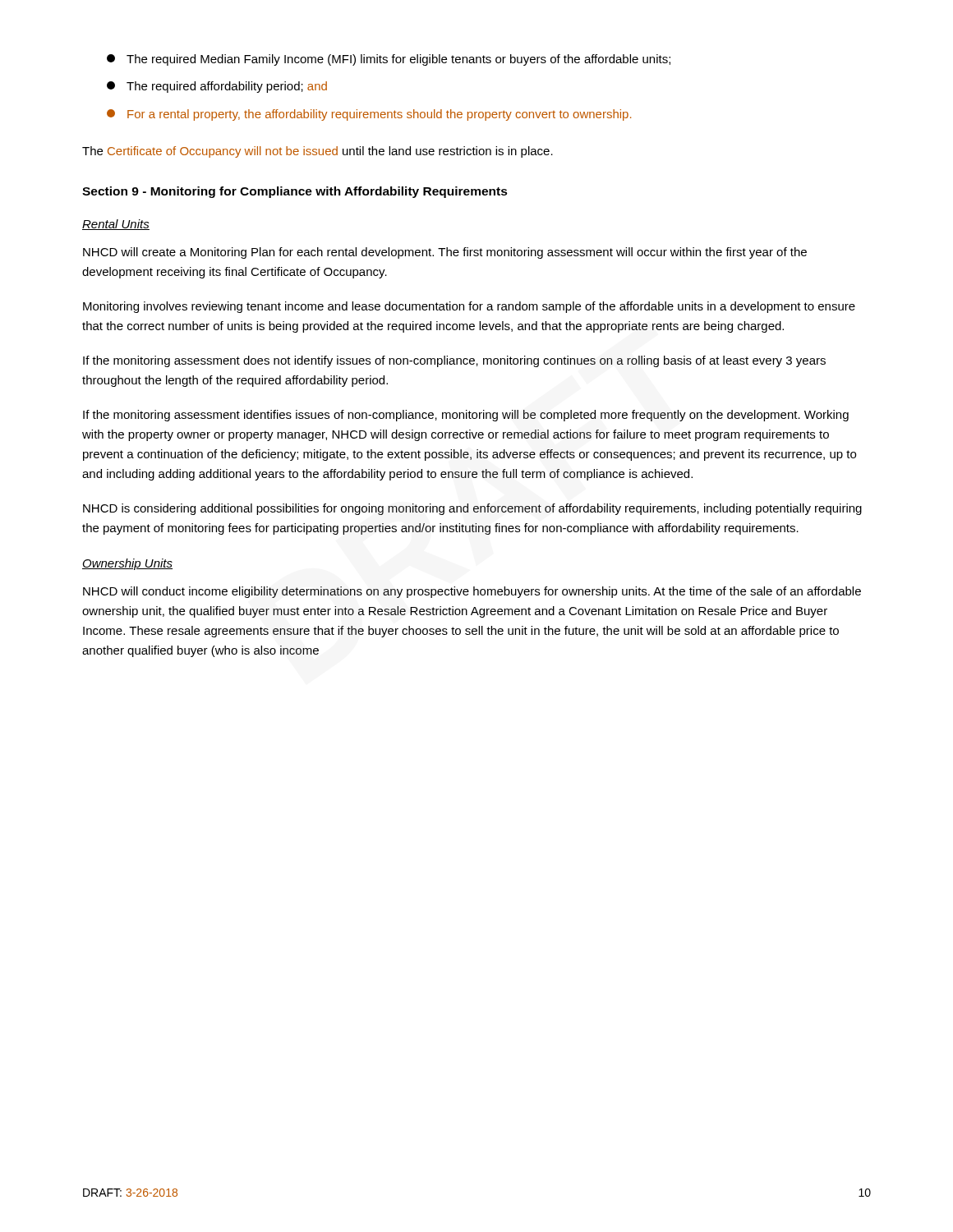Select the list item that says "The required Median Family Income (MFI) limits"
The width and height of the screenshot is (953, 1232).
point(489,59)
